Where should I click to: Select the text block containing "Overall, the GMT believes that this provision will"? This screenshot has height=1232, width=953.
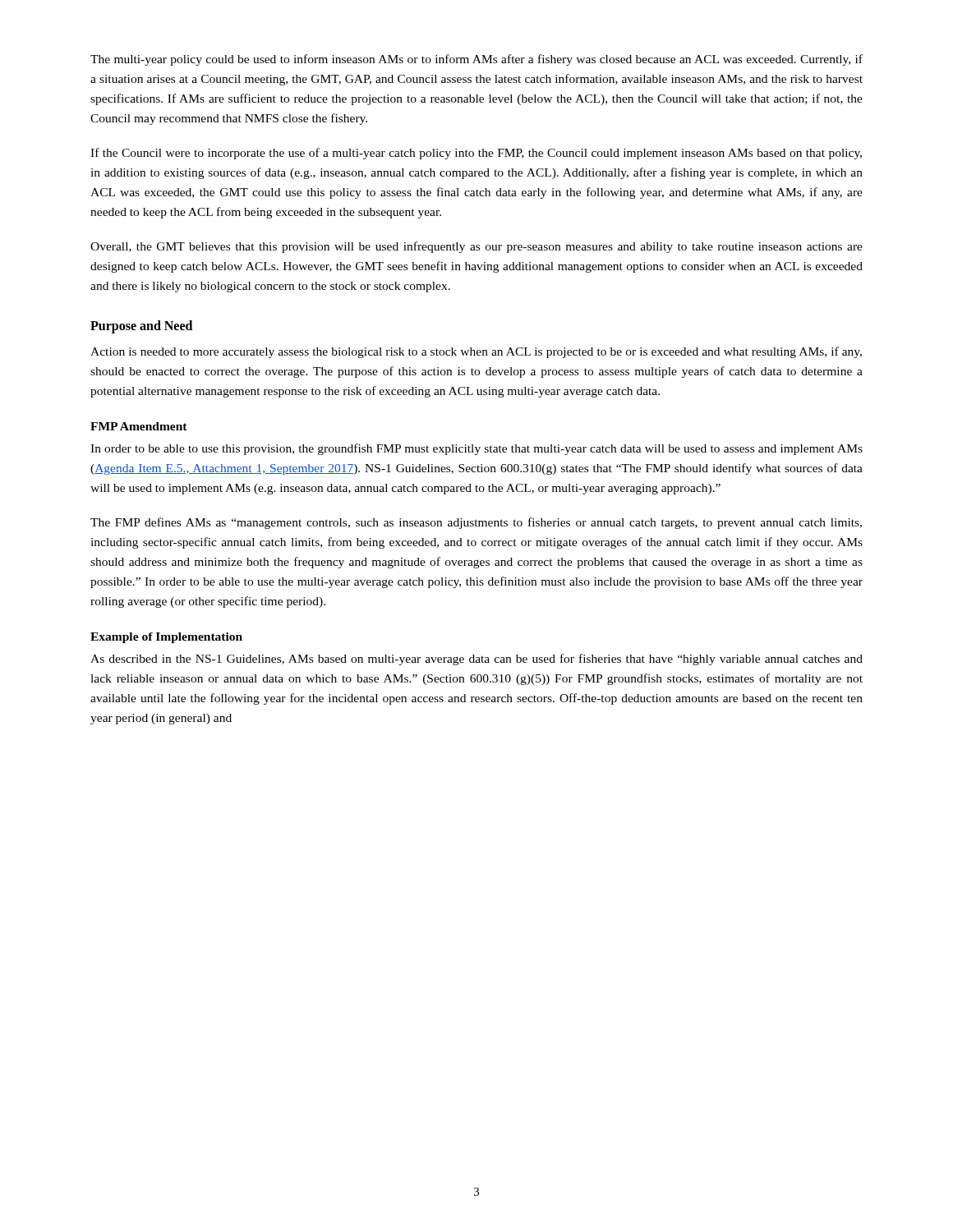476,266
